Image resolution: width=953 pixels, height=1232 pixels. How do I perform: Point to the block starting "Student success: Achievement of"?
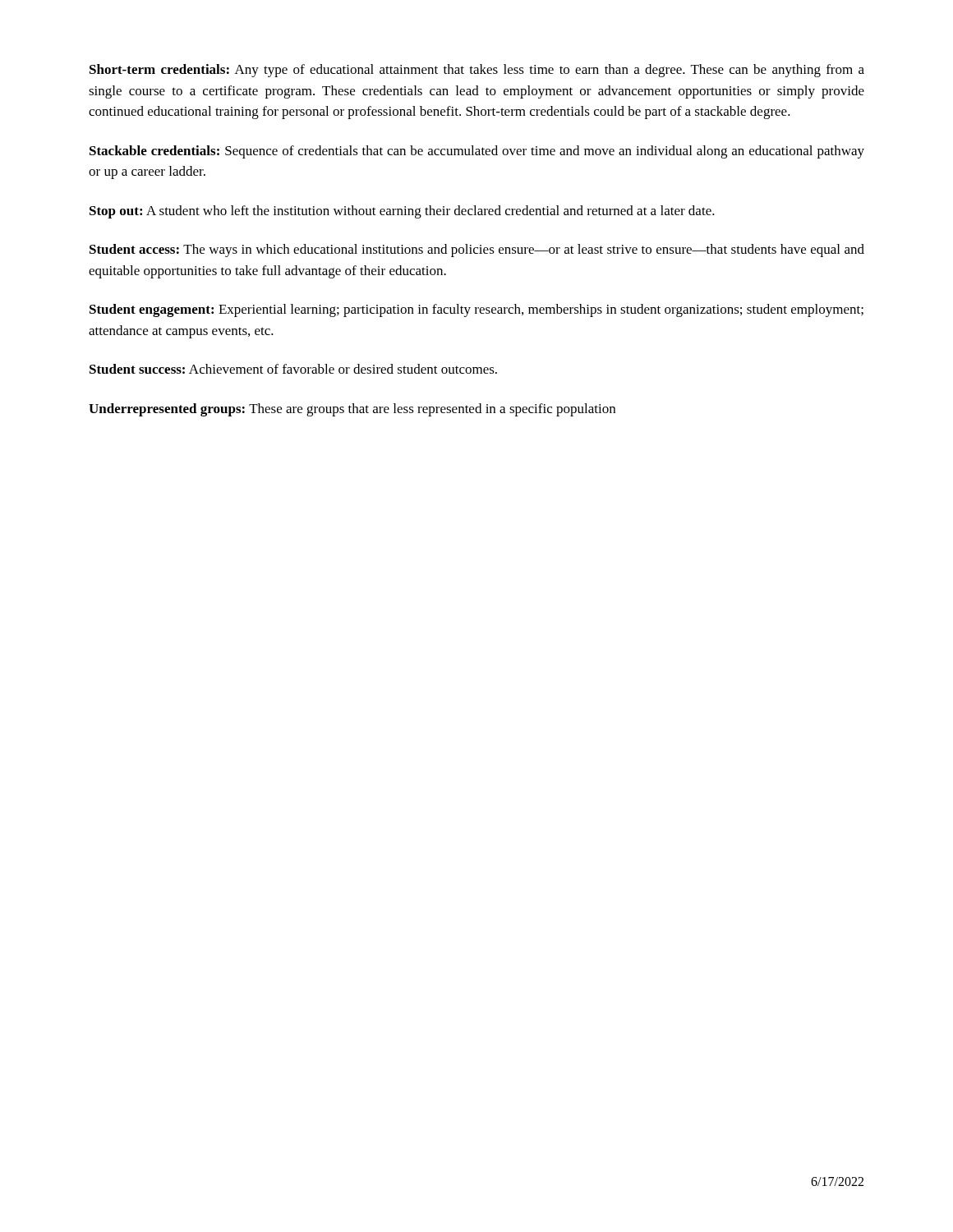tap(293, 369)
